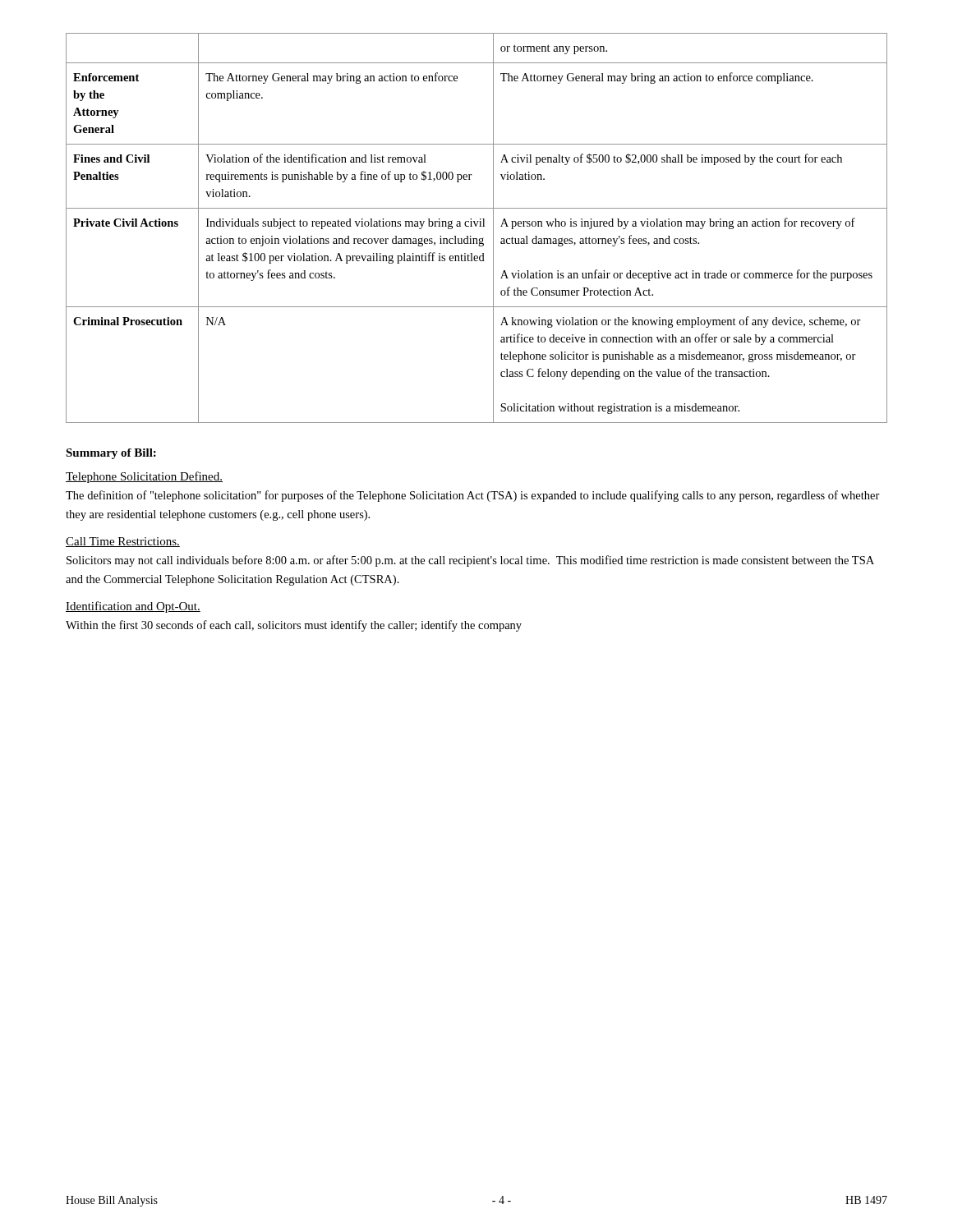Find the table that mentions "The Attorney General may bring"

(x=476, y=228)
